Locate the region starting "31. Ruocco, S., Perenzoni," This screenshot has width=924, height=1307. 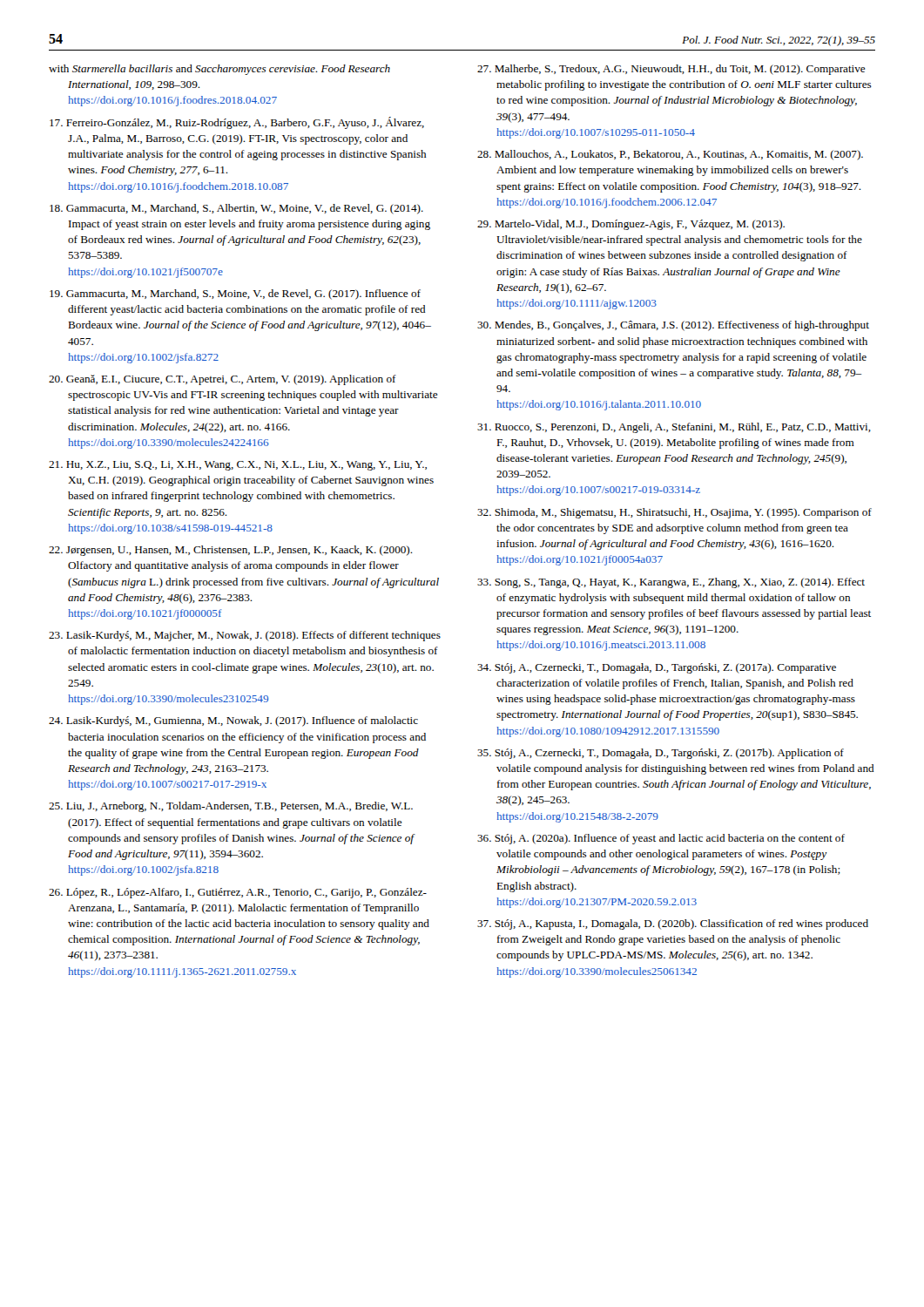[674, 458]
